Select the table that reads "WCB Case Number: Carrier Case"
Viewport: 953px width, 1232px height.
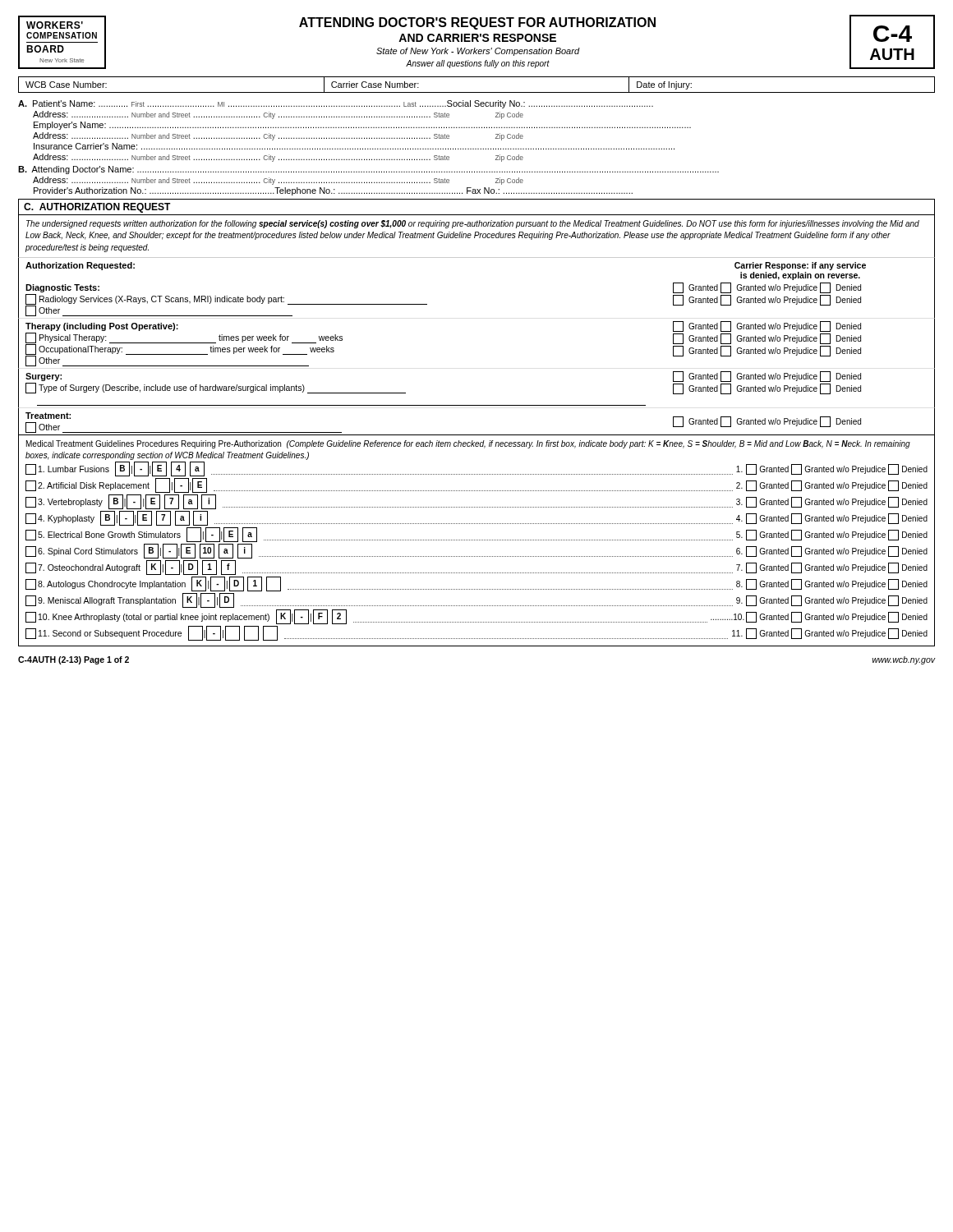[x=476, y=84]
